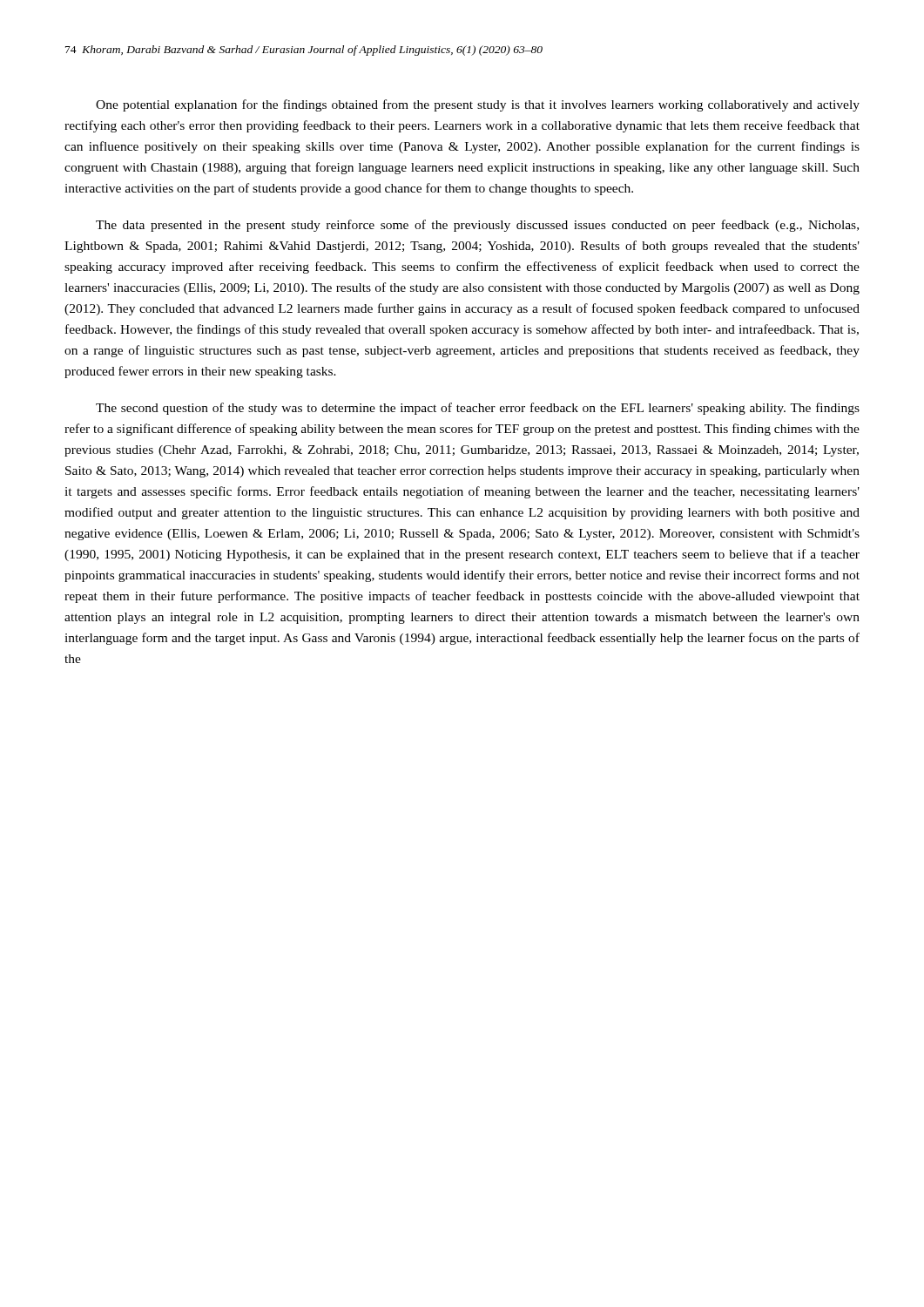924x1307 pixels.
Task: Click on the text block with the text "The data presented in the present study"
Action: (462, 298)
